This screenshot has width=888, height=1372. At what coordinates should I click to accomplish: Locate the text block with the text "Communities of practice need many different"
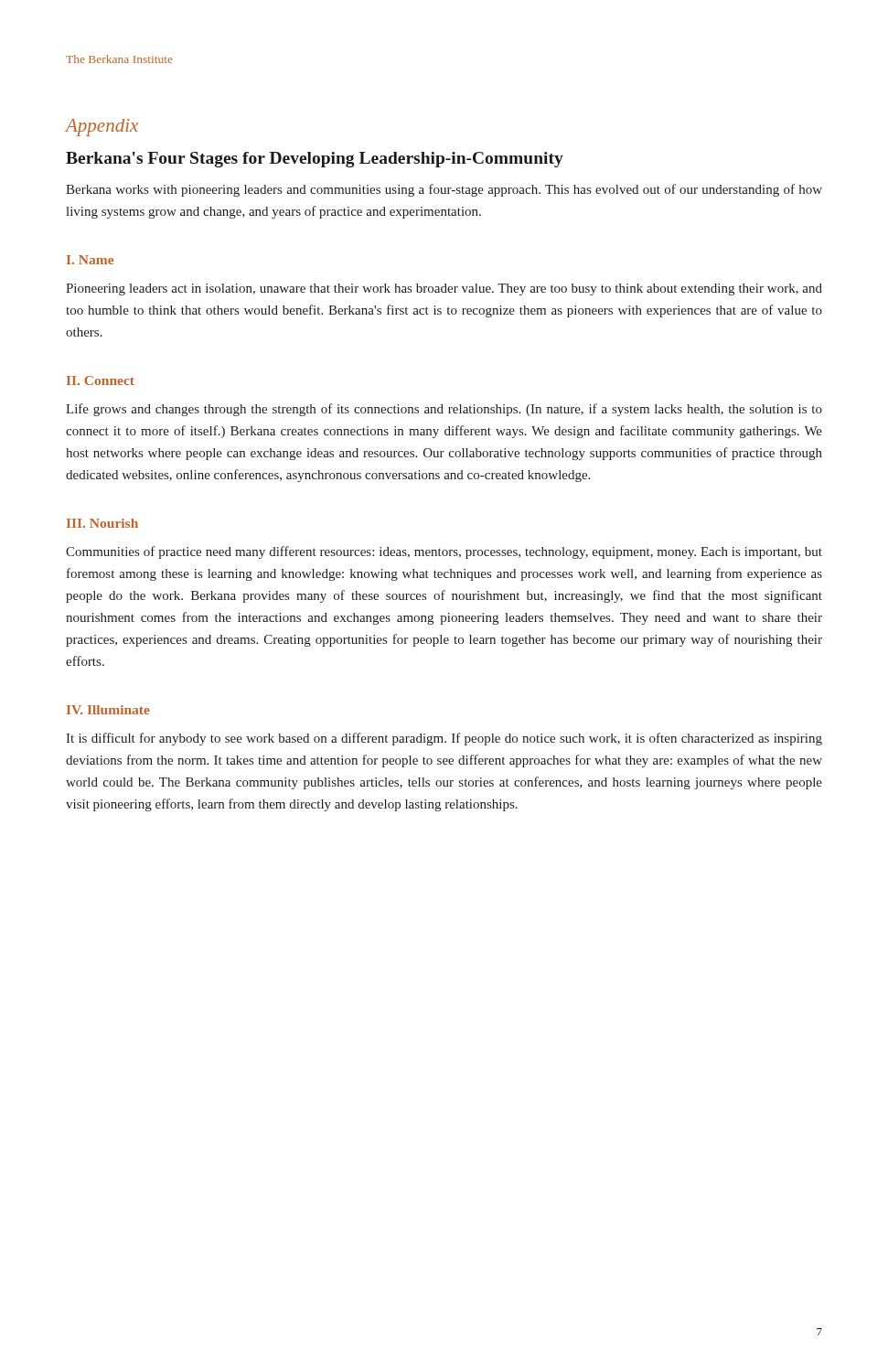pos(444,607)
